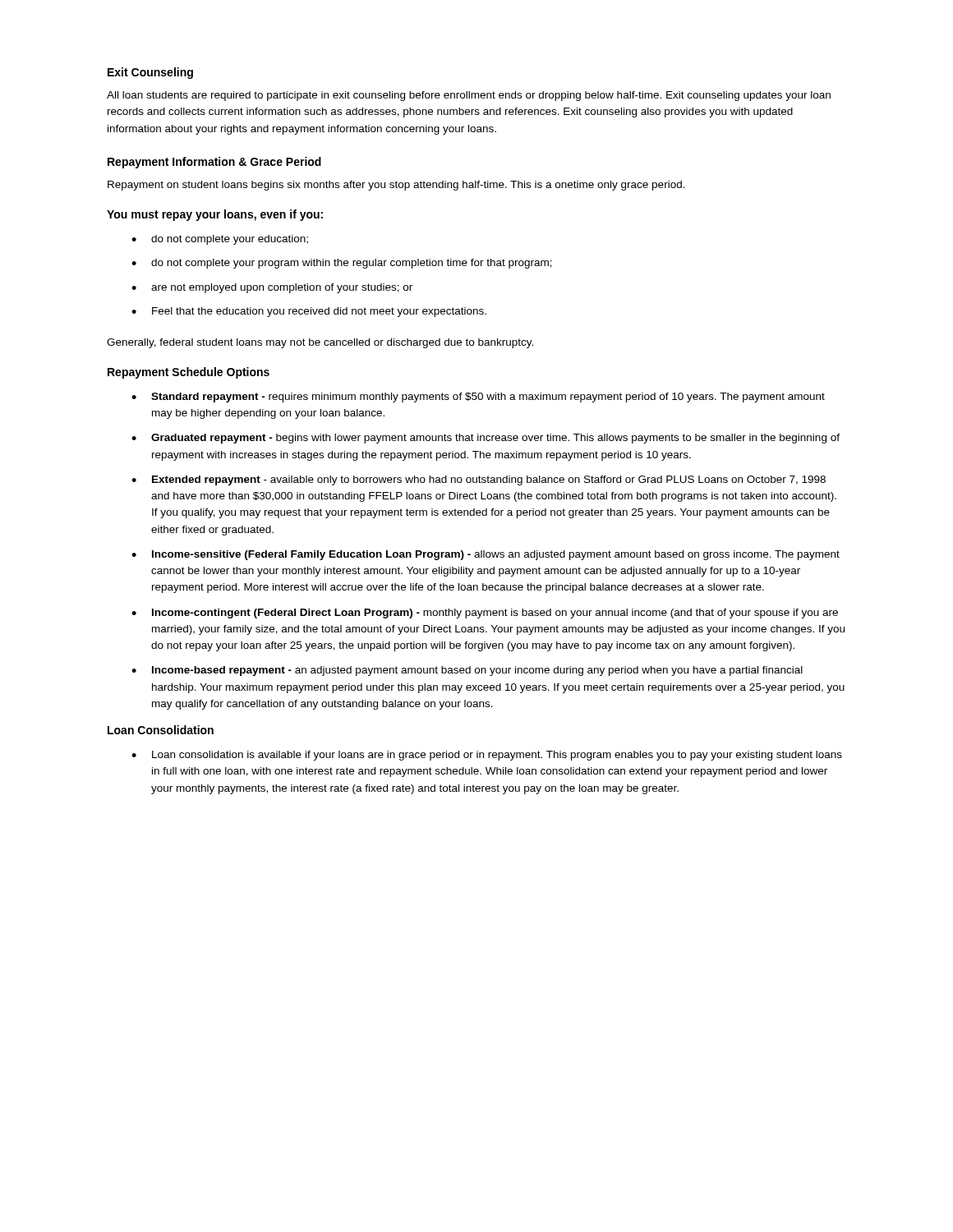This screenshot has height=1232, width=953.
Task: Locate the list item containing "• Income-based repayment"
Action: click(x=489, y=687)
